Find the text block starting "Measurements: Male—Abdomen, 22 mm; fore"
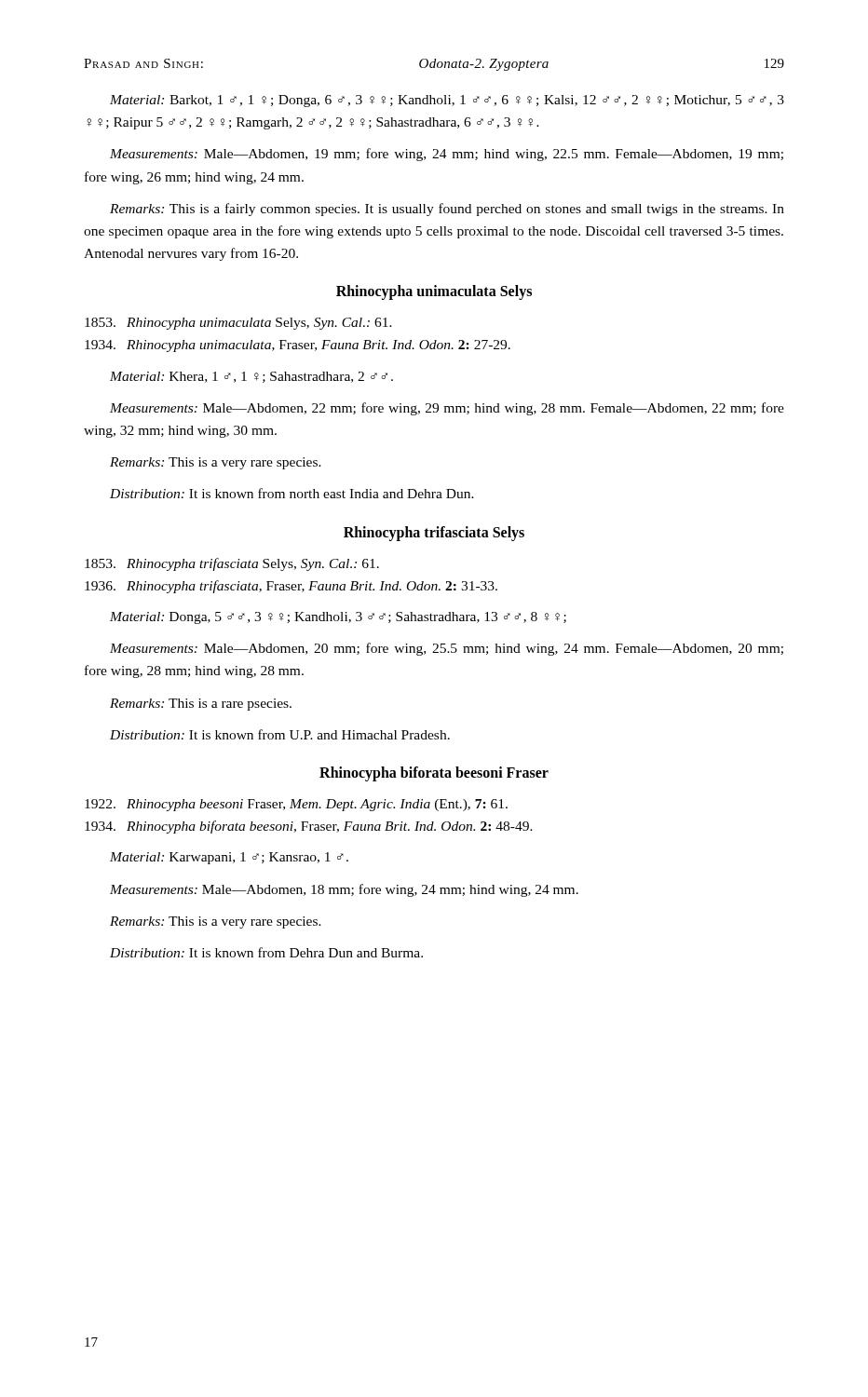868x1397 pixels. (x=434, y=419)
